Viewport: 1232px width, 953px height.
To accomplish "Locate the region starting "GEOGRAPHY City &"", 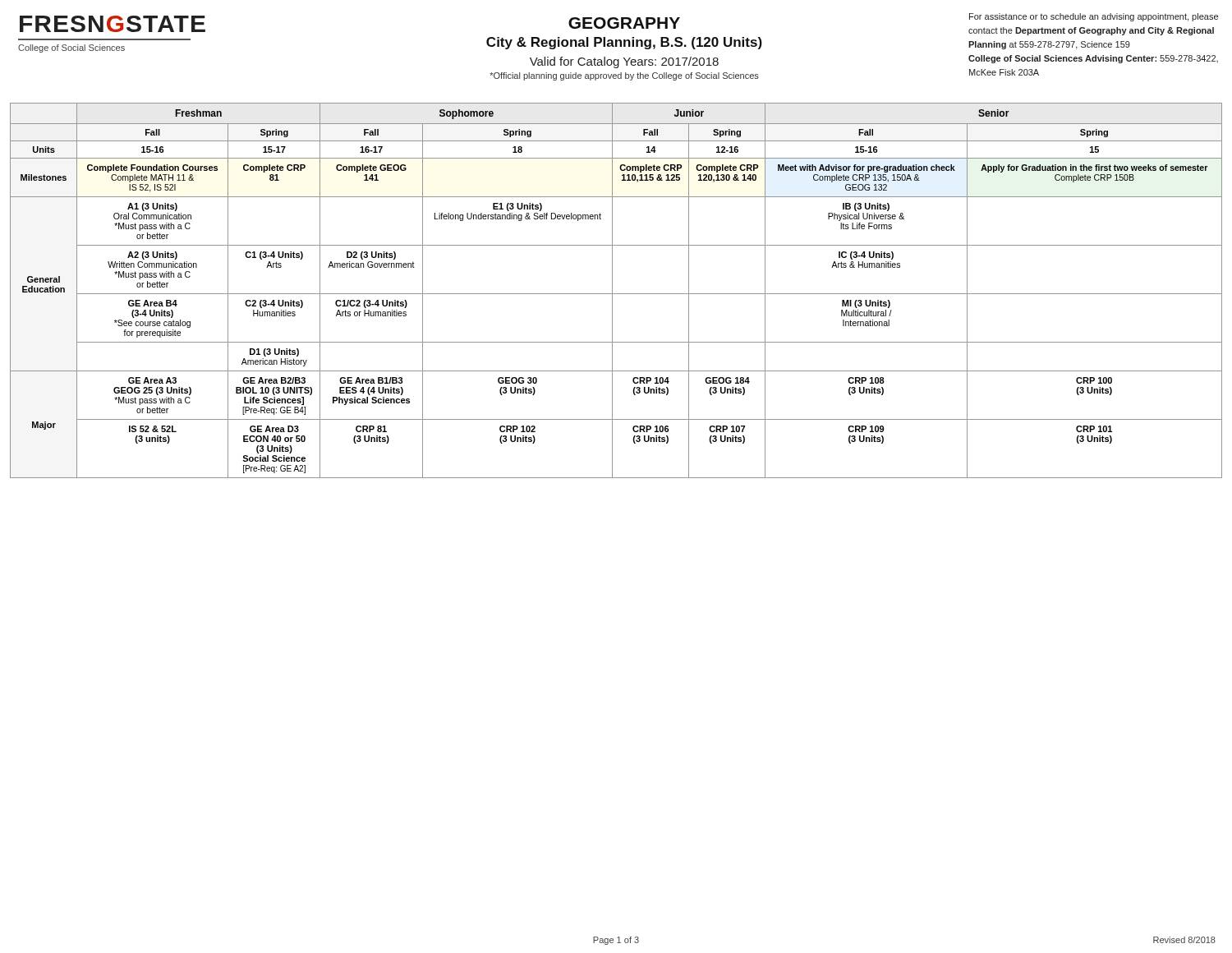I will [x=624, y=47].
